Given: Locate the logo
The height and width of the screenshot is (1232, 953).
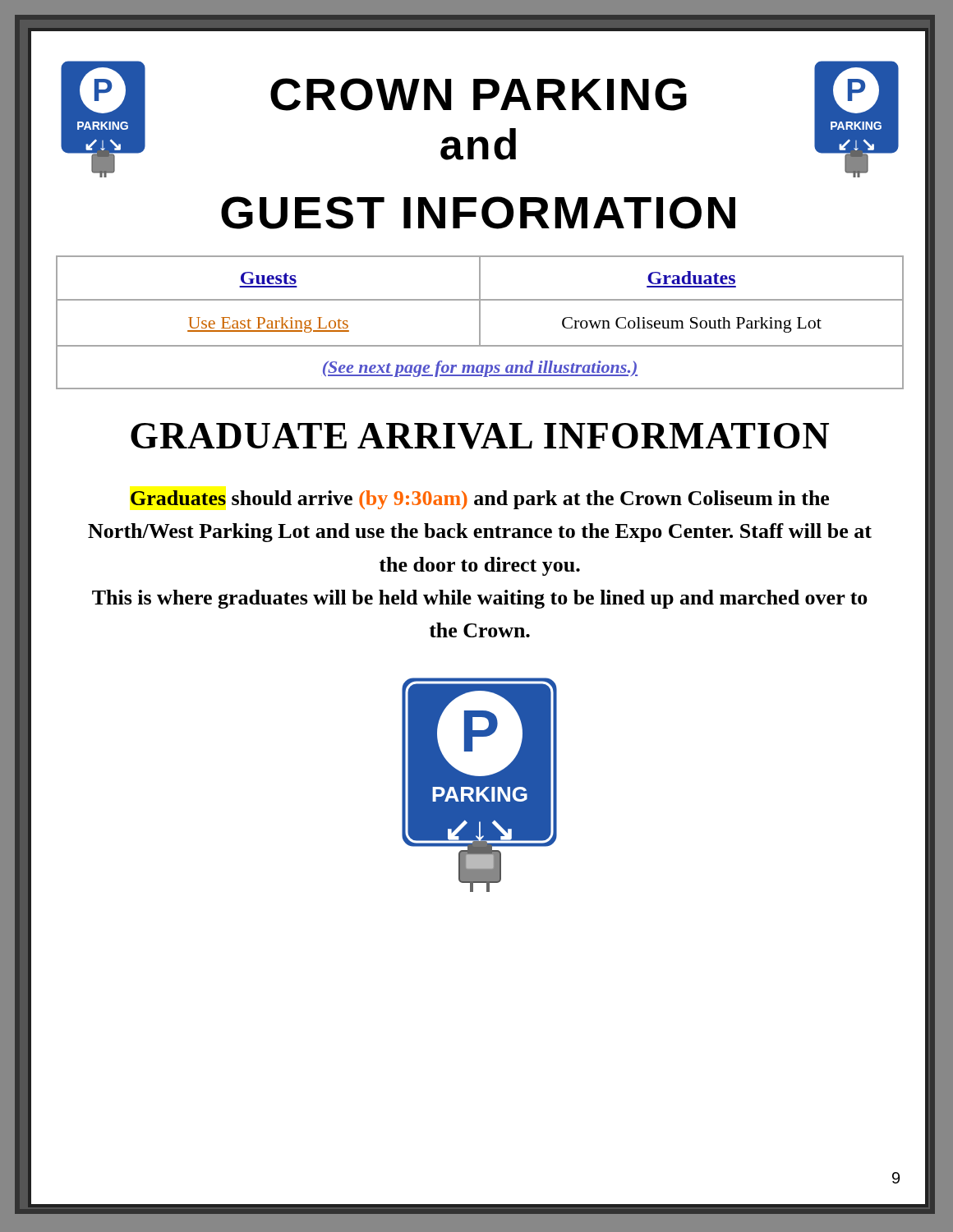Looking at the screenshot, I should [x=480, y=783].
